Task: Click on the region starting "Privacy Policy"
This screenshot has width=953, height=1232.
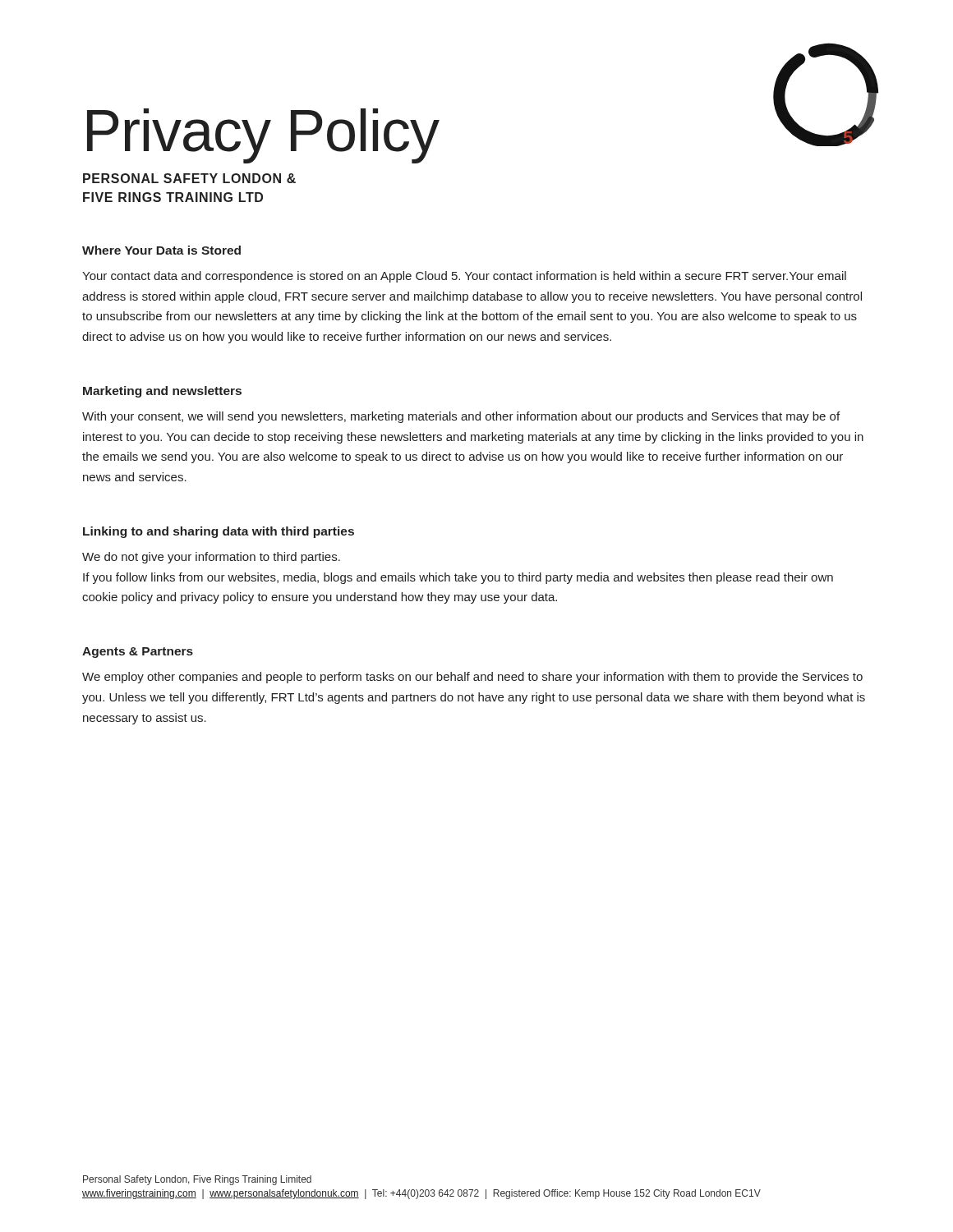Action: (x=476, y=131)
